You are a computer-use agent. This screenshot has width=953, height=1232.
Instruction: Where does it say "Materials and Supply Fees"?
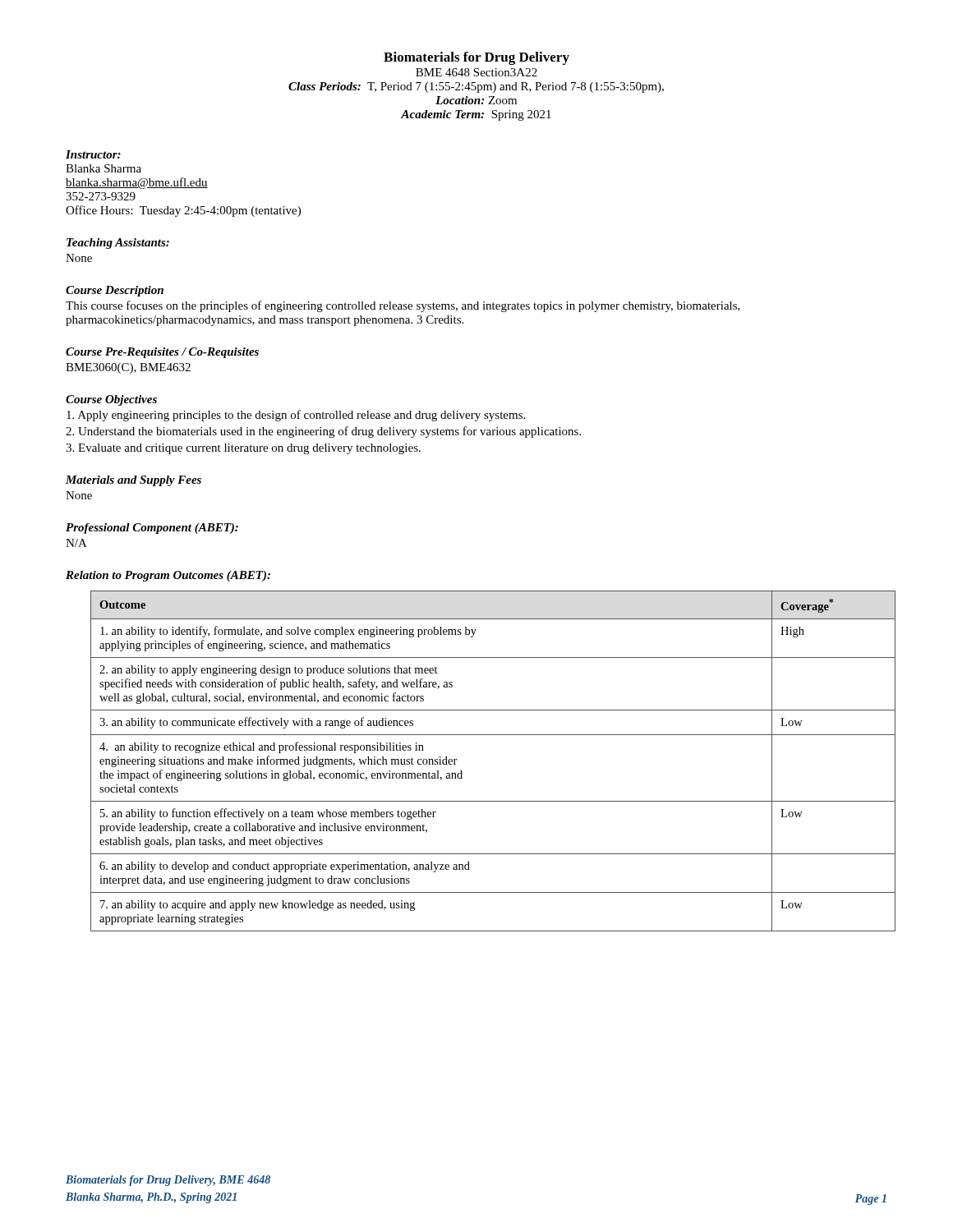[134, 480]
